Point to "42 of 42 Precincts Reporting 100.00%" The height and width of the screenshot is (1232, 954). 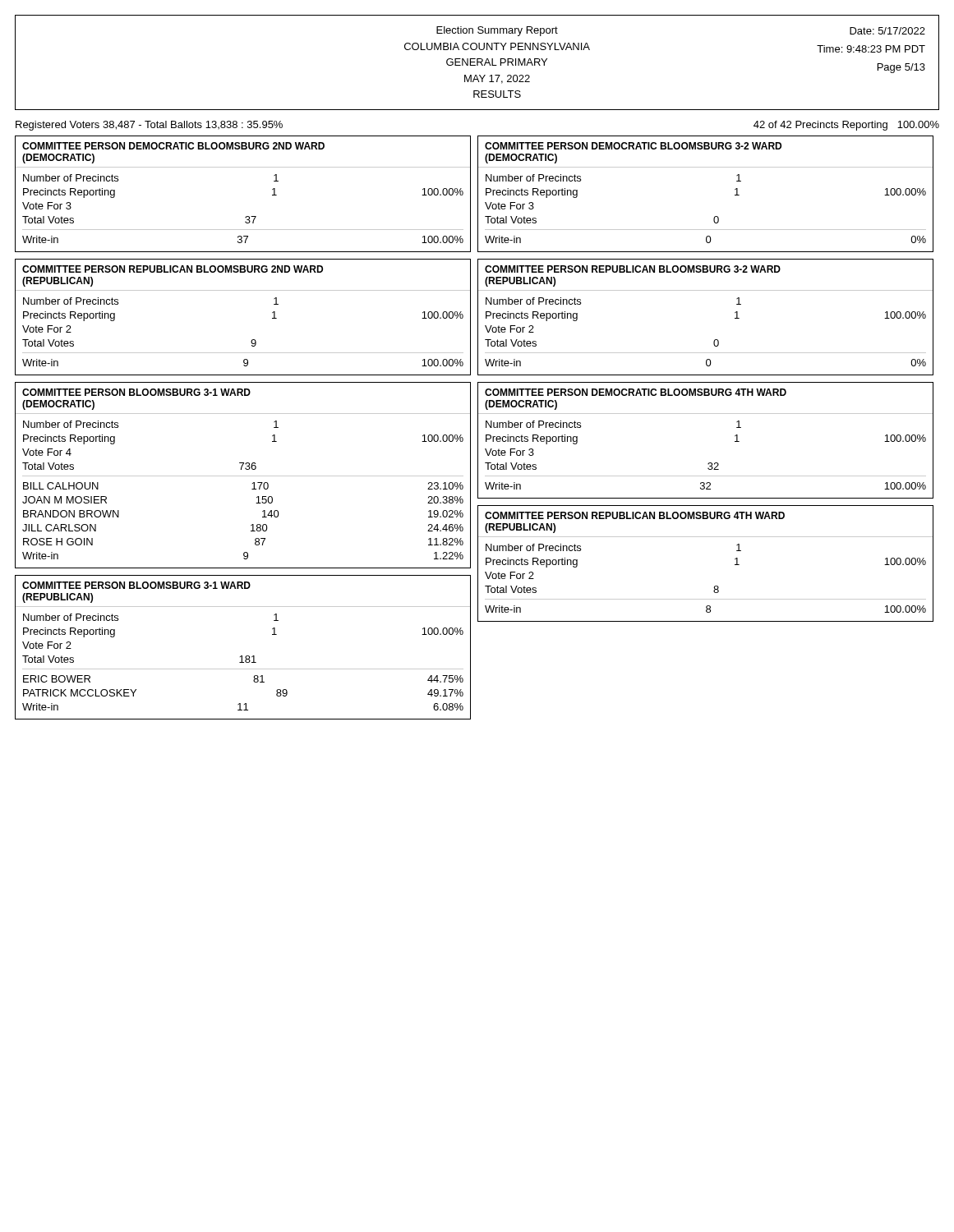pos(846,124)
